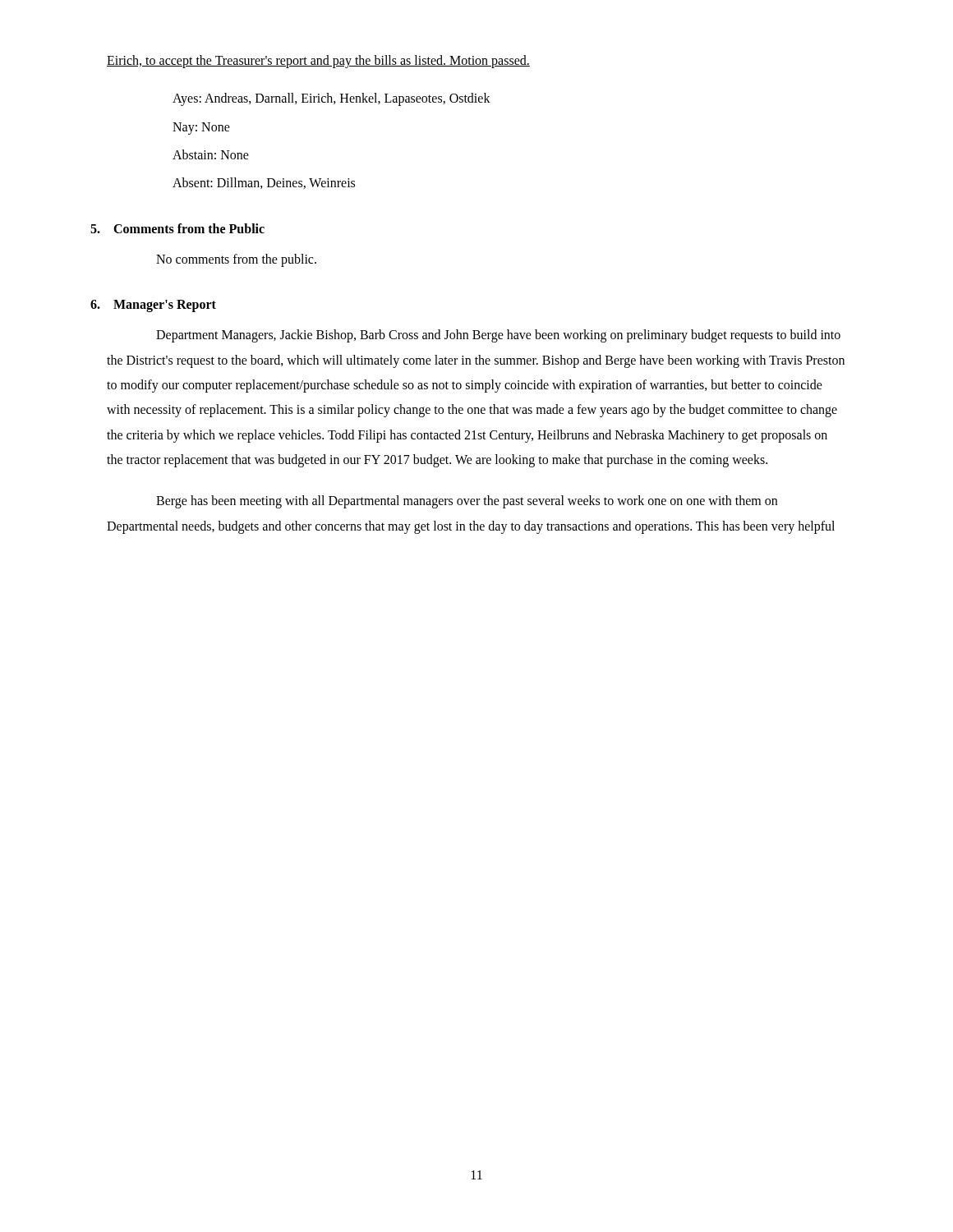The height and width of the screenshot is (1232, 953).
Task: Navigate to the region starting "Nay: None"
Action: point(201,127)
